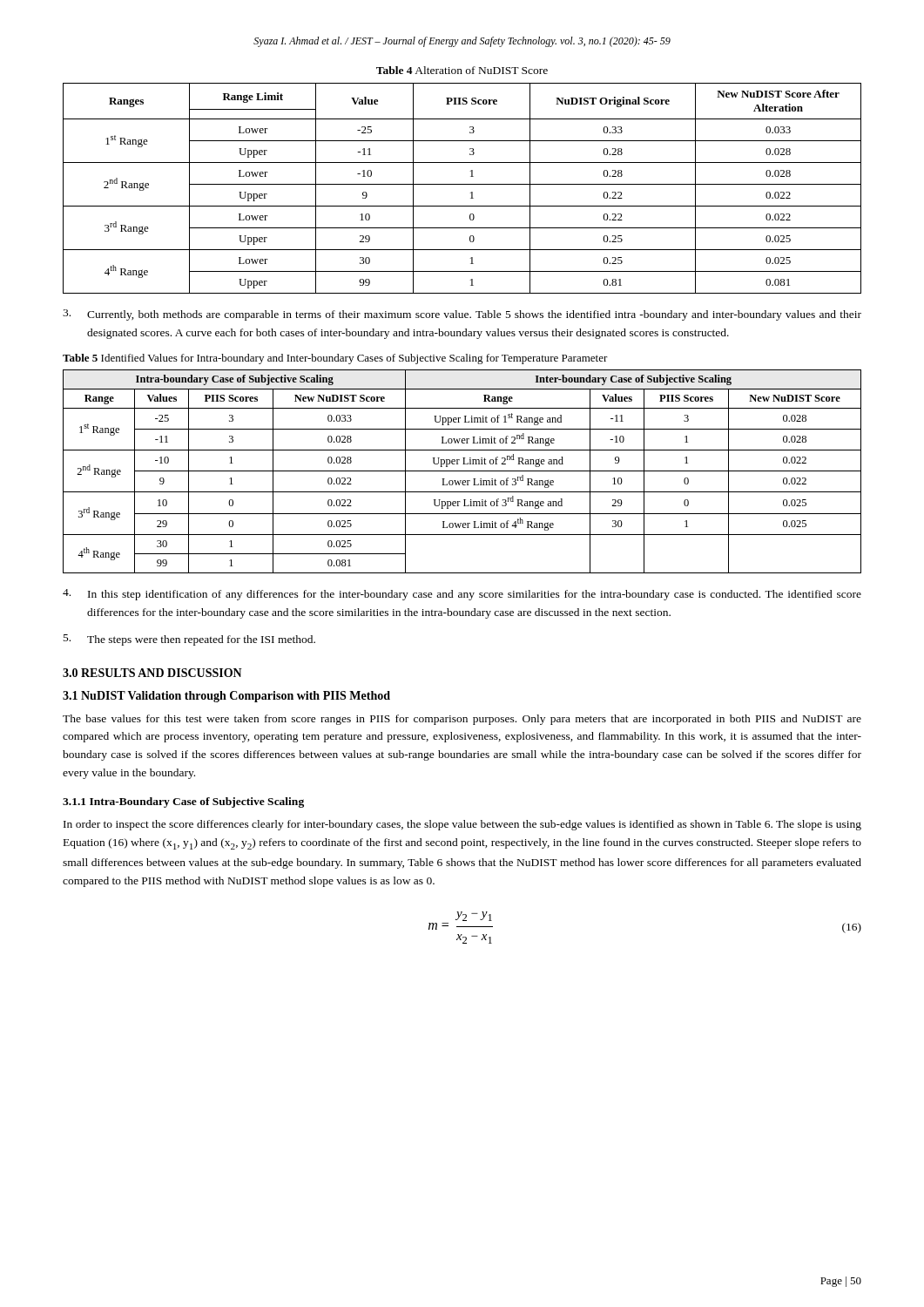
Task: Click on the section header with the text "3.1.1 Intra-Boundary Case of Subjective Scaling"
Action: (183, 801)
